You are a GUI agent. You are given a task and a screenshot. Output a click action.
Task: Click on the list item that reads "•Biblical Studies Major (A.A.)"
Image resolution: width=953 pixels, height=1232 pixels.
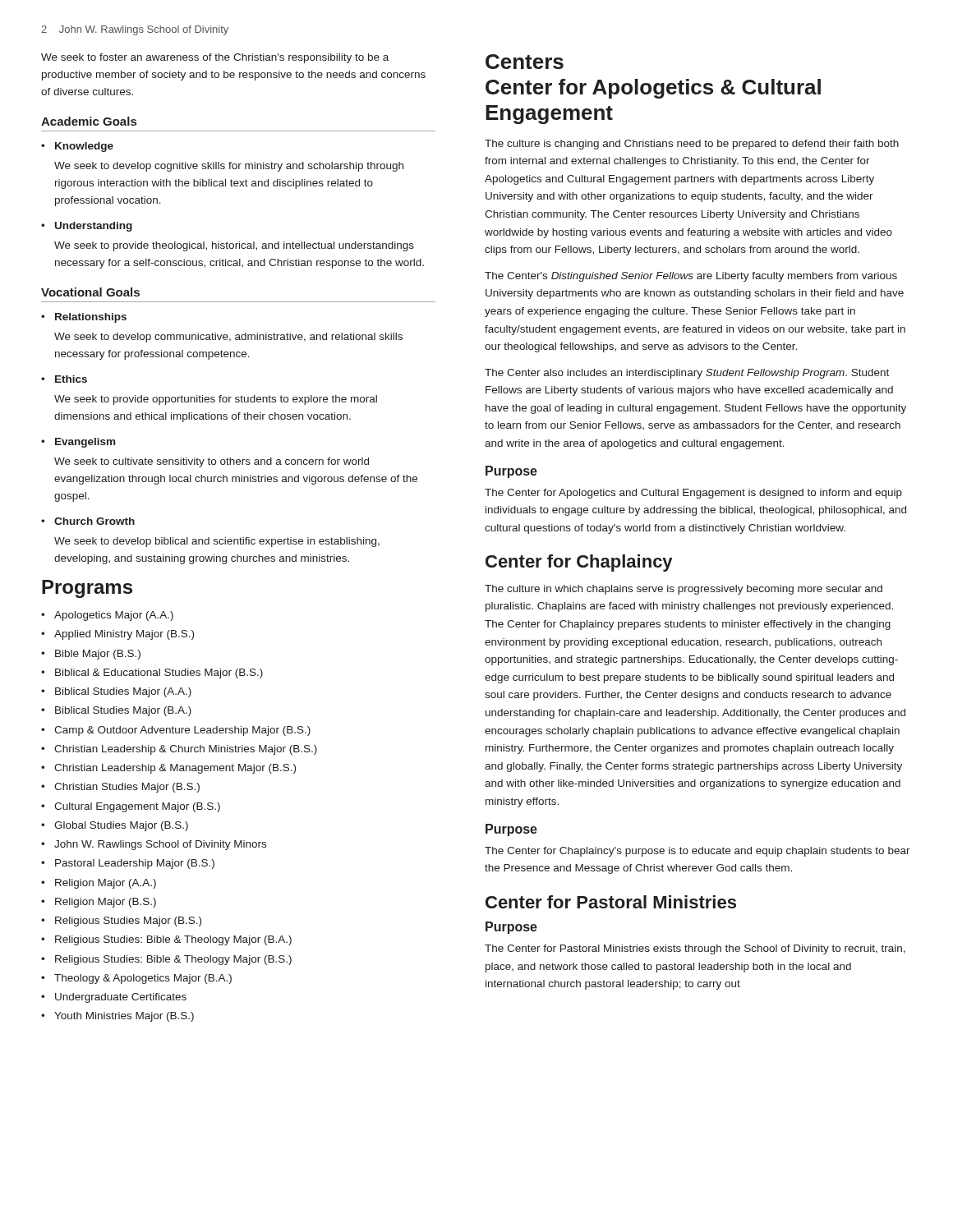pos(116,692)
